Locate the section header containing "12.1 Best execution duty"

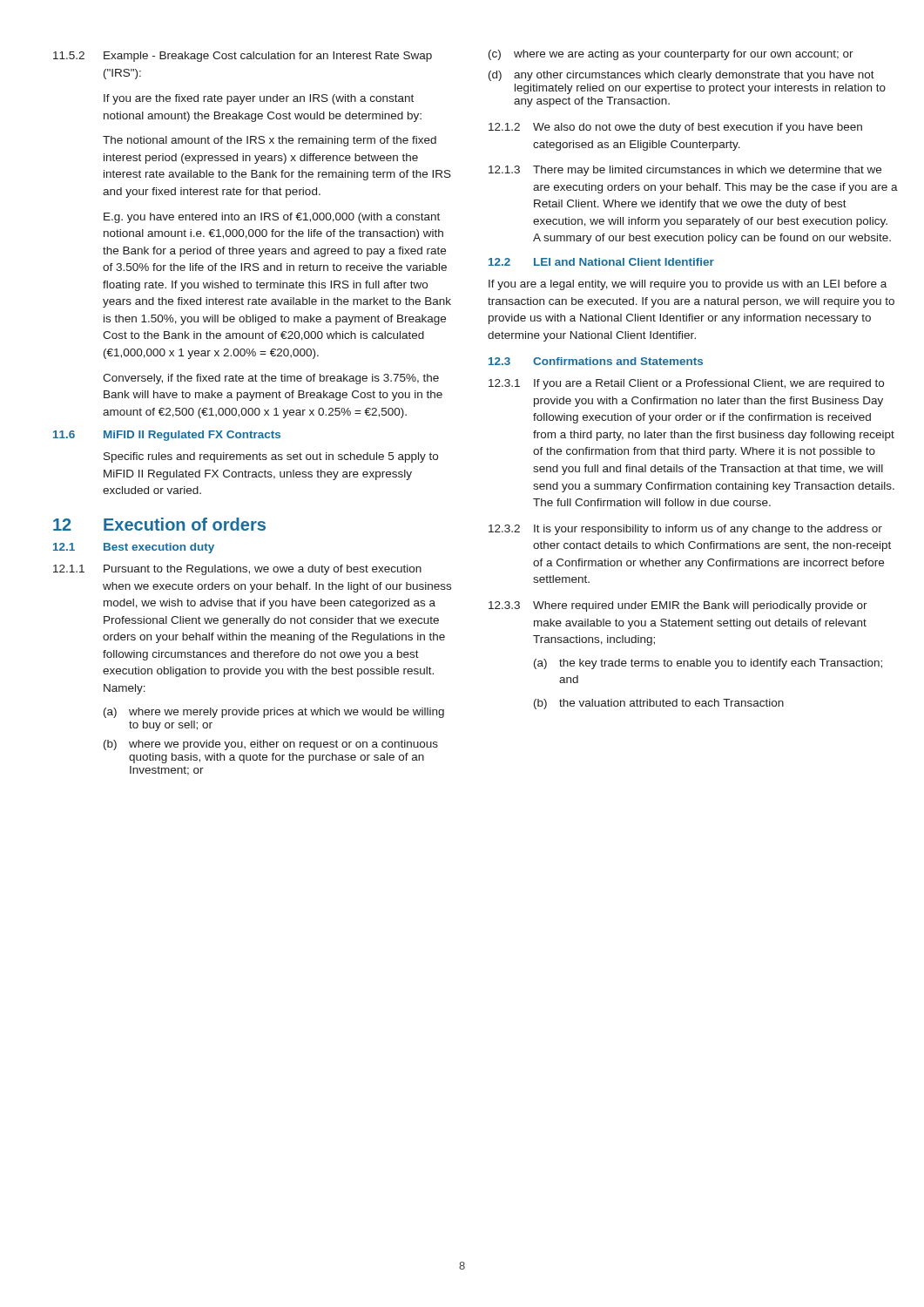click(x=134, y=548)
